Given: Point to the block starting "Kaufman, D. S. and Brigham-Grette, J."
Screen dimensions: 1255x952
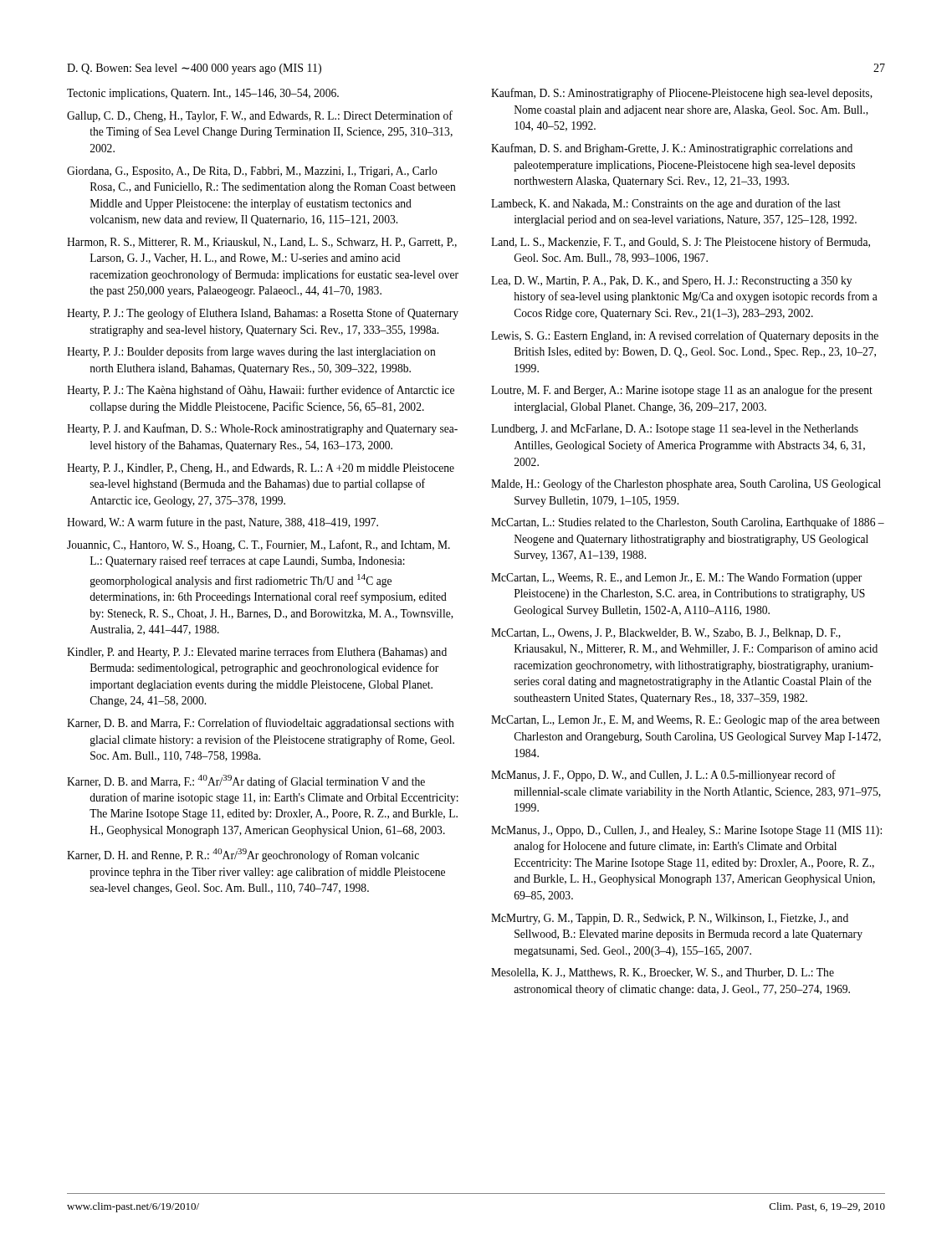Looking at the screenshot, I should (x=688, y=165).
